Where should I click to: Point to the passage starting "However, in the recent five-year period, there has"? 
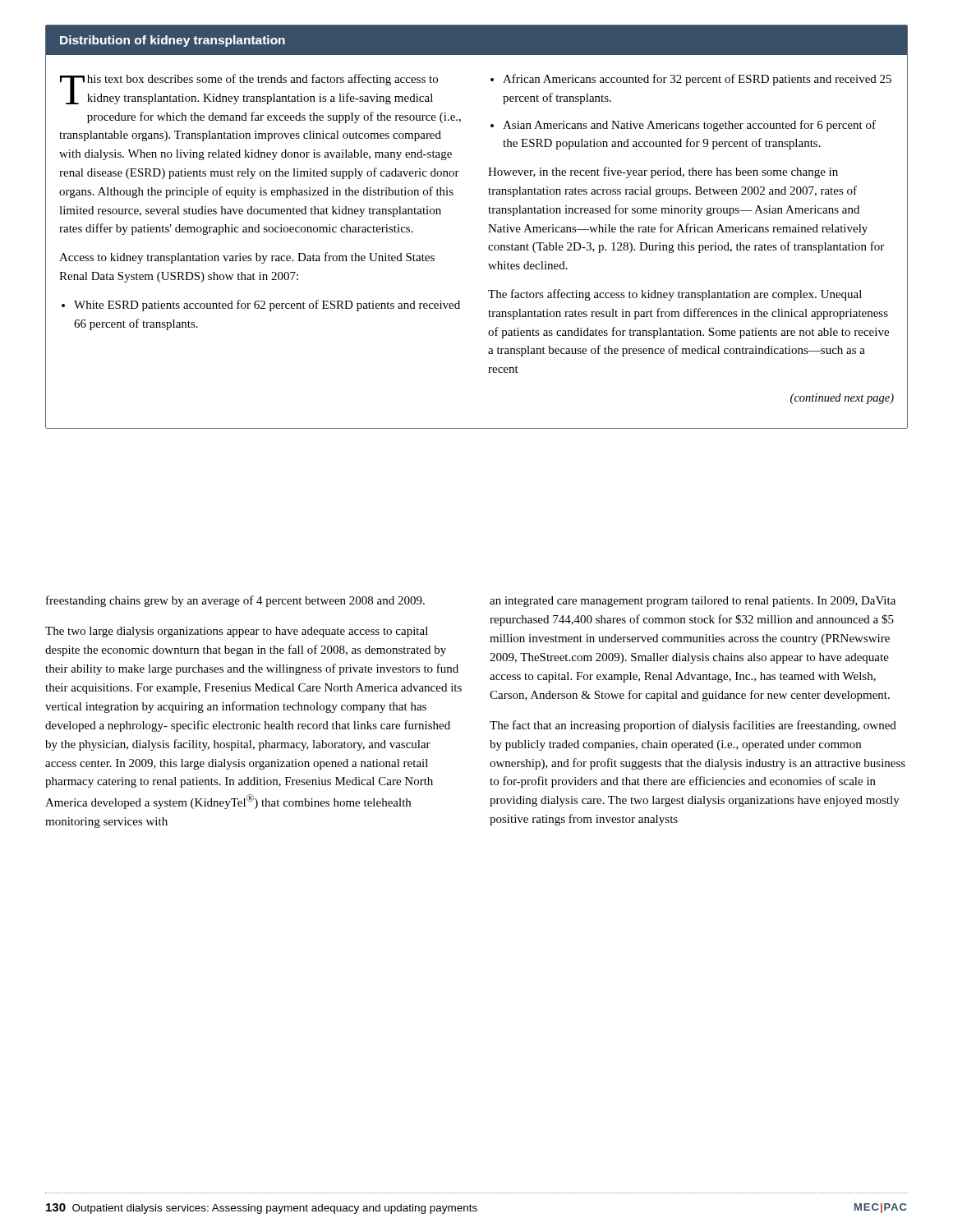691,285
